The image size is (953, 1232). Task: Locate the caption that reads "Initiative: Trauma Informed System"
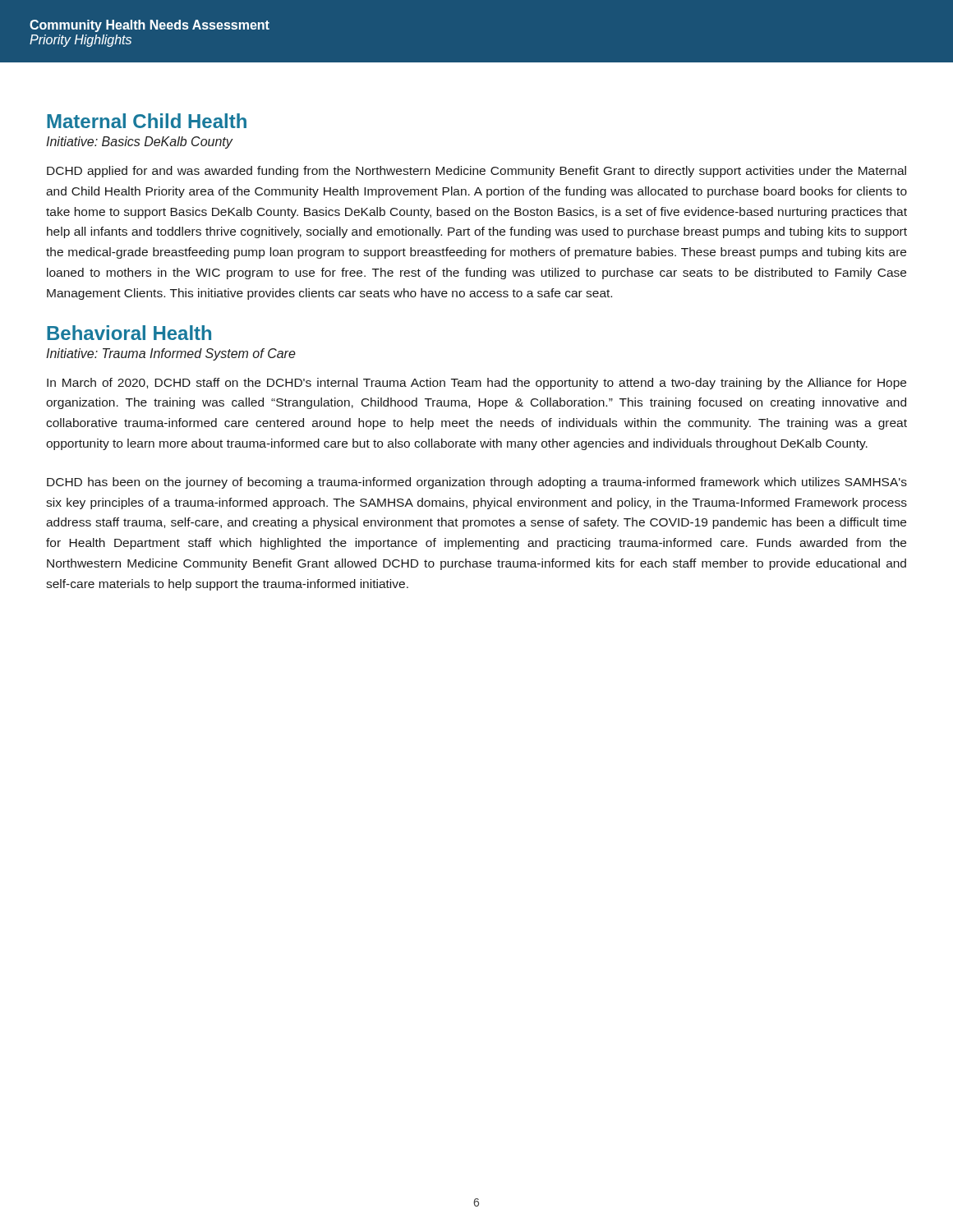click(171, 353)
